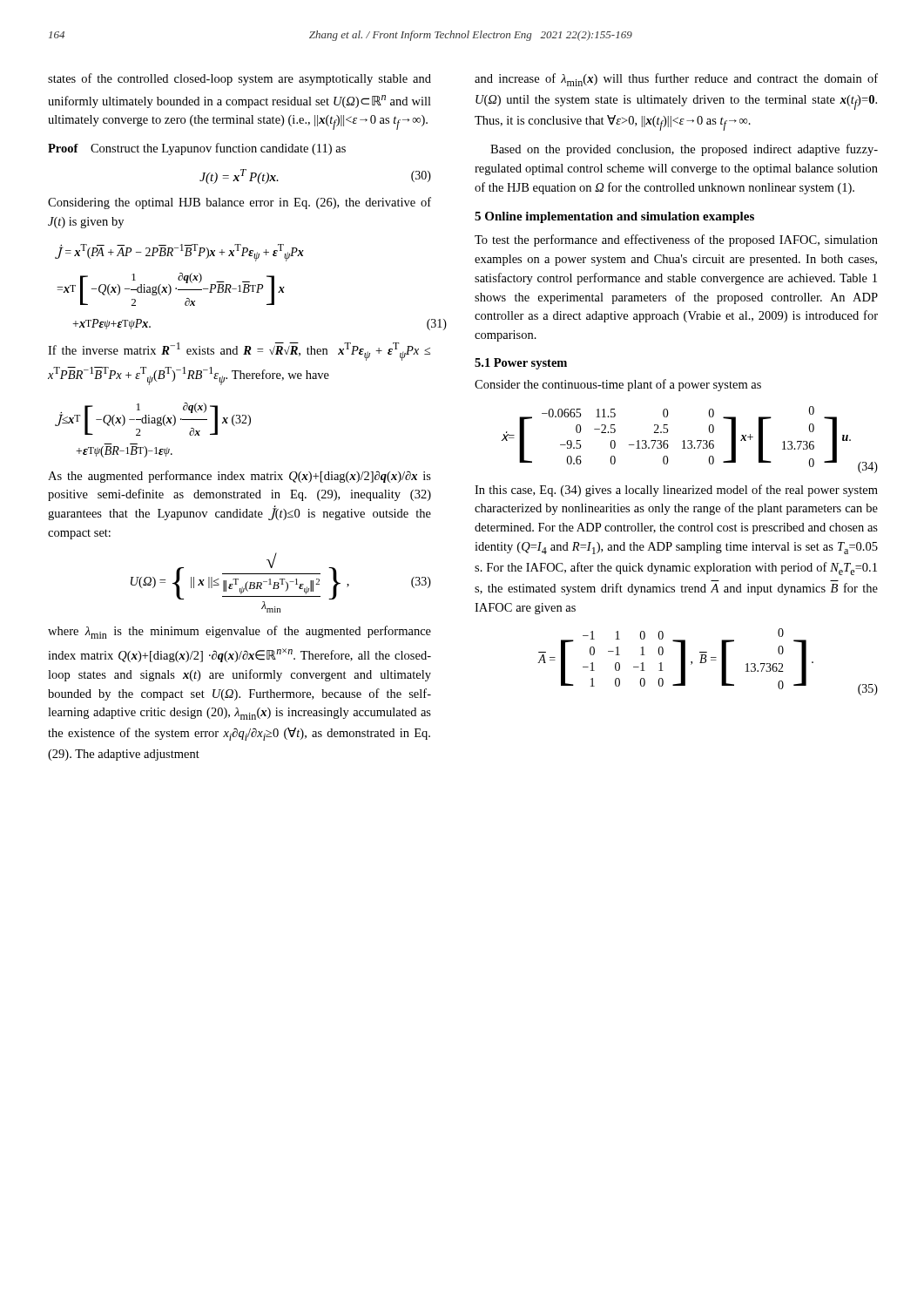
Task: Find the text block containing "In this case, Eq. (34) gives"
Action: [676, 549]
